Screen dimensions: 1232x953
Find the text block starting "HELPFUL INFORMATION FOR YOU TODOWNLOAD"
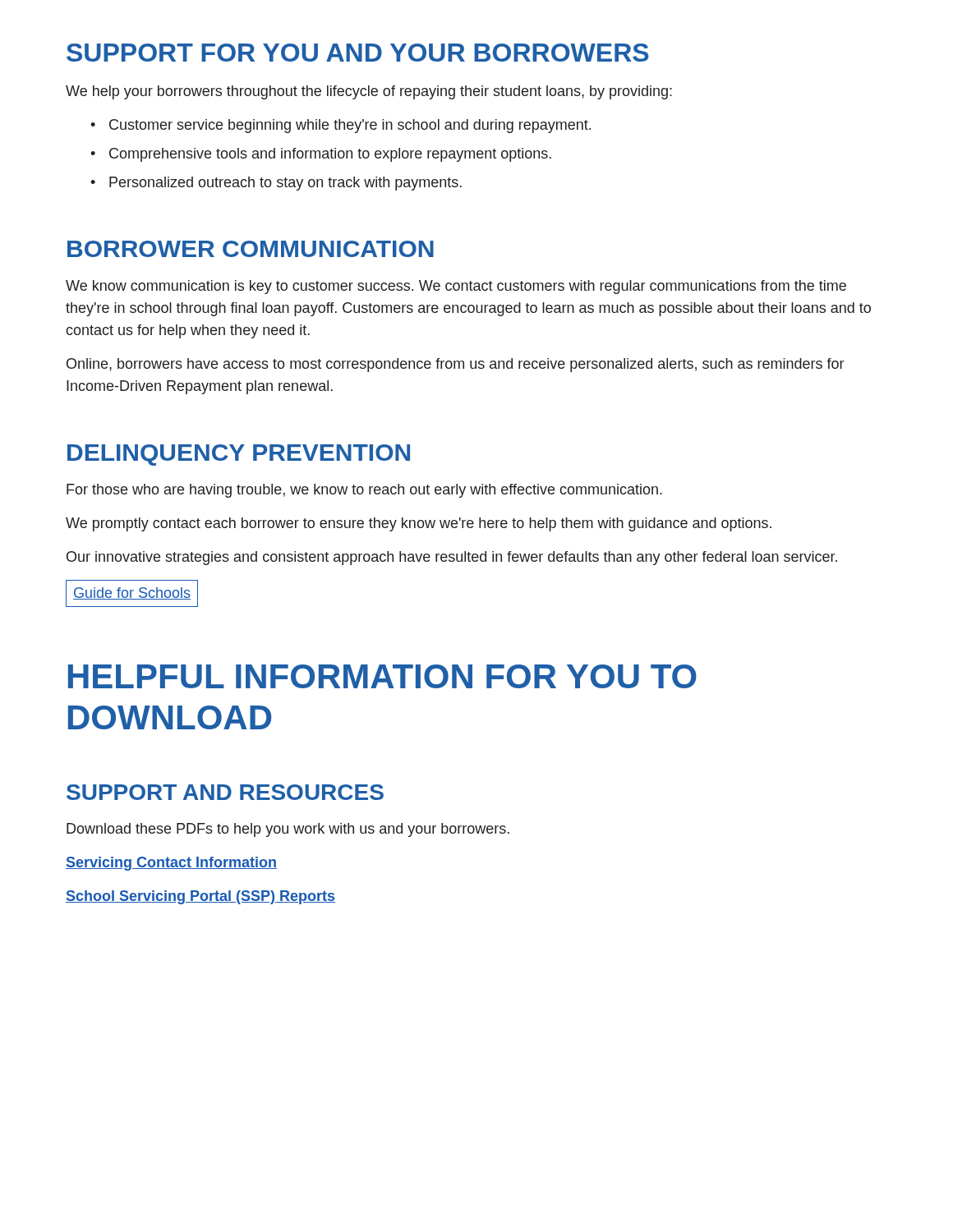[x=476, y=698]
